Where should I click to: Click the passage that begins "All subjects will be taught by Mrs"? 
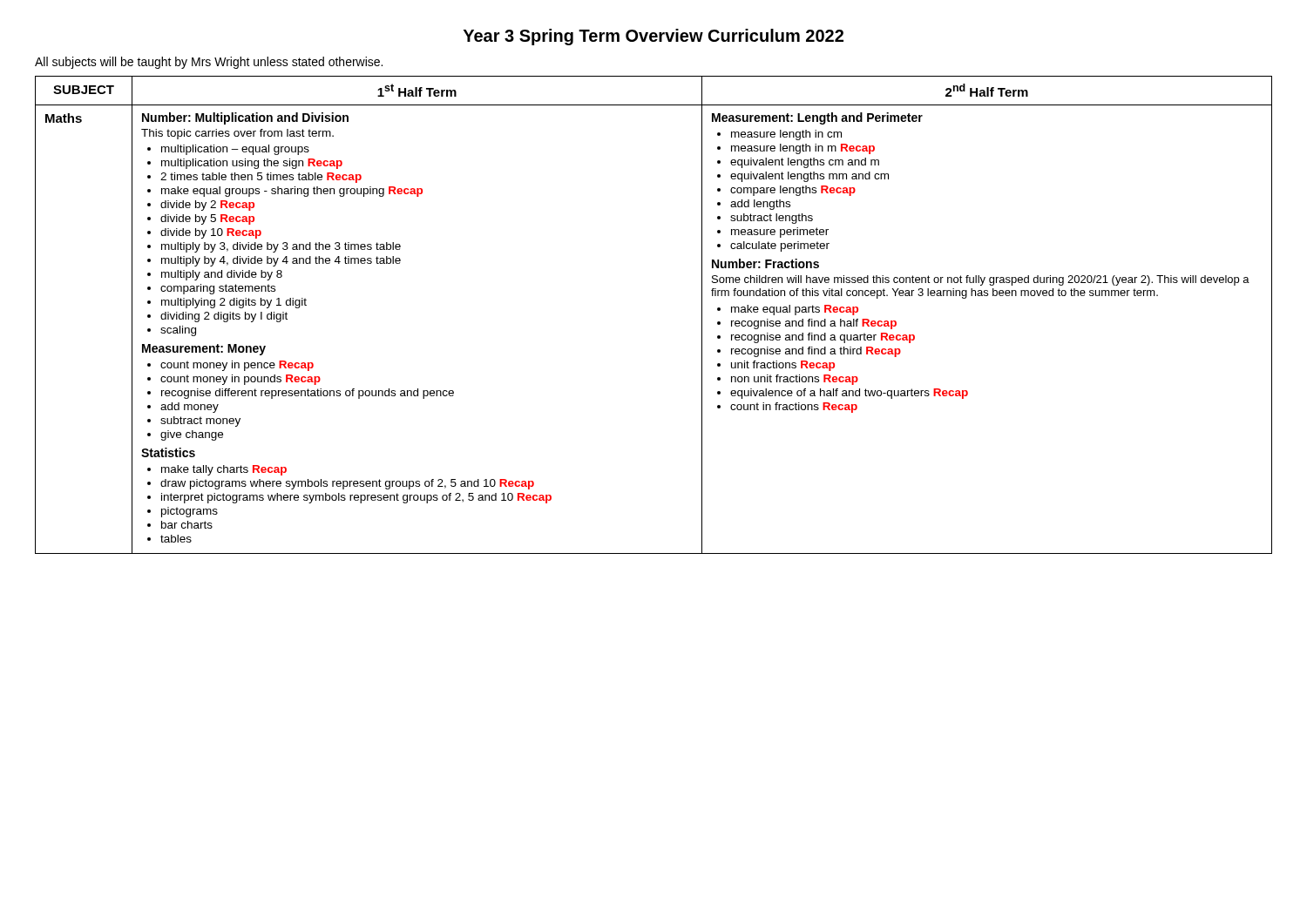[x=209, y=62]
